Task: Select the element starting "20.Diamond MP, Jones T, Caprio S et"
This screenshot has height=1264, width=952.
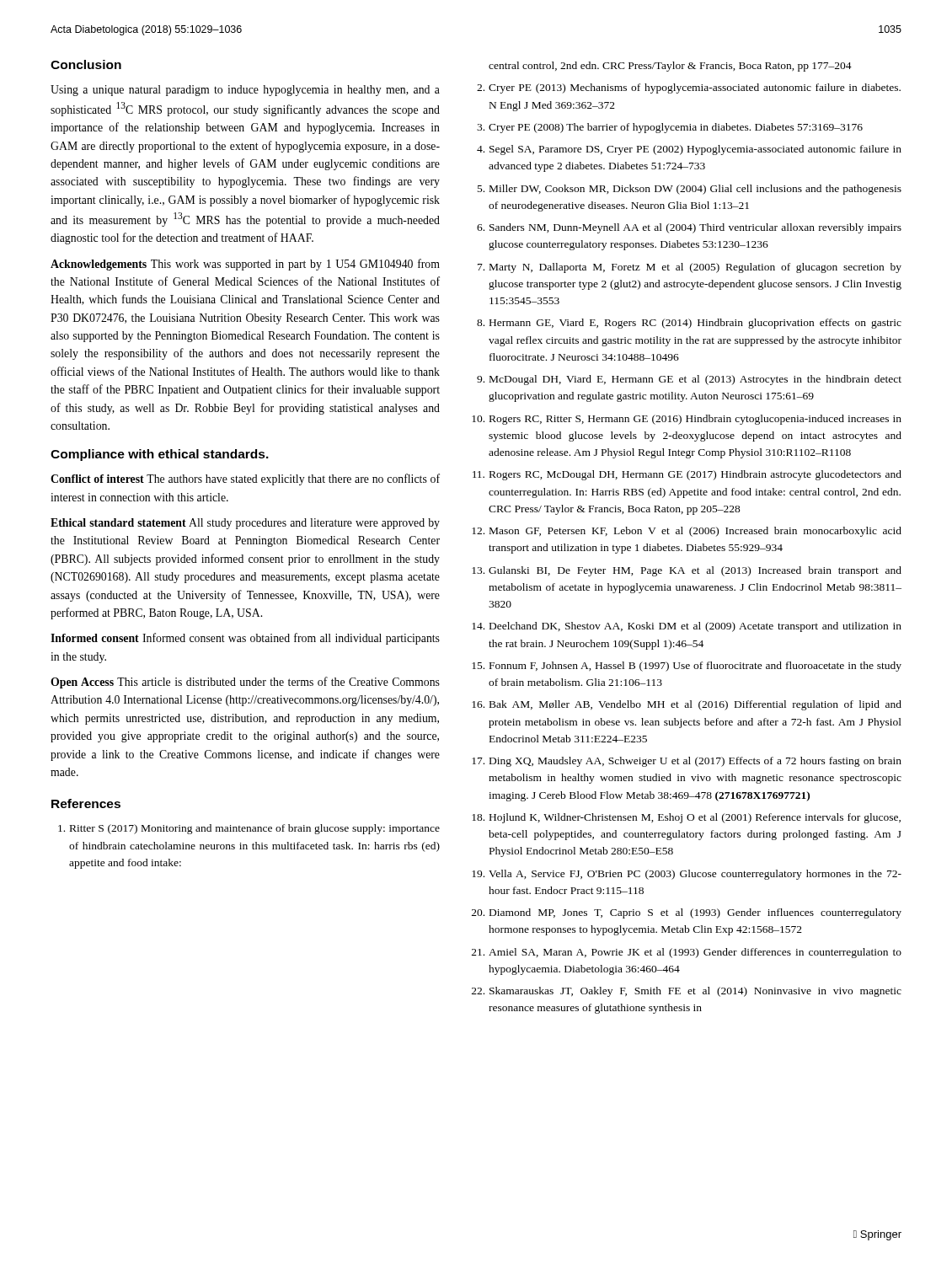Action: (686, 921)
